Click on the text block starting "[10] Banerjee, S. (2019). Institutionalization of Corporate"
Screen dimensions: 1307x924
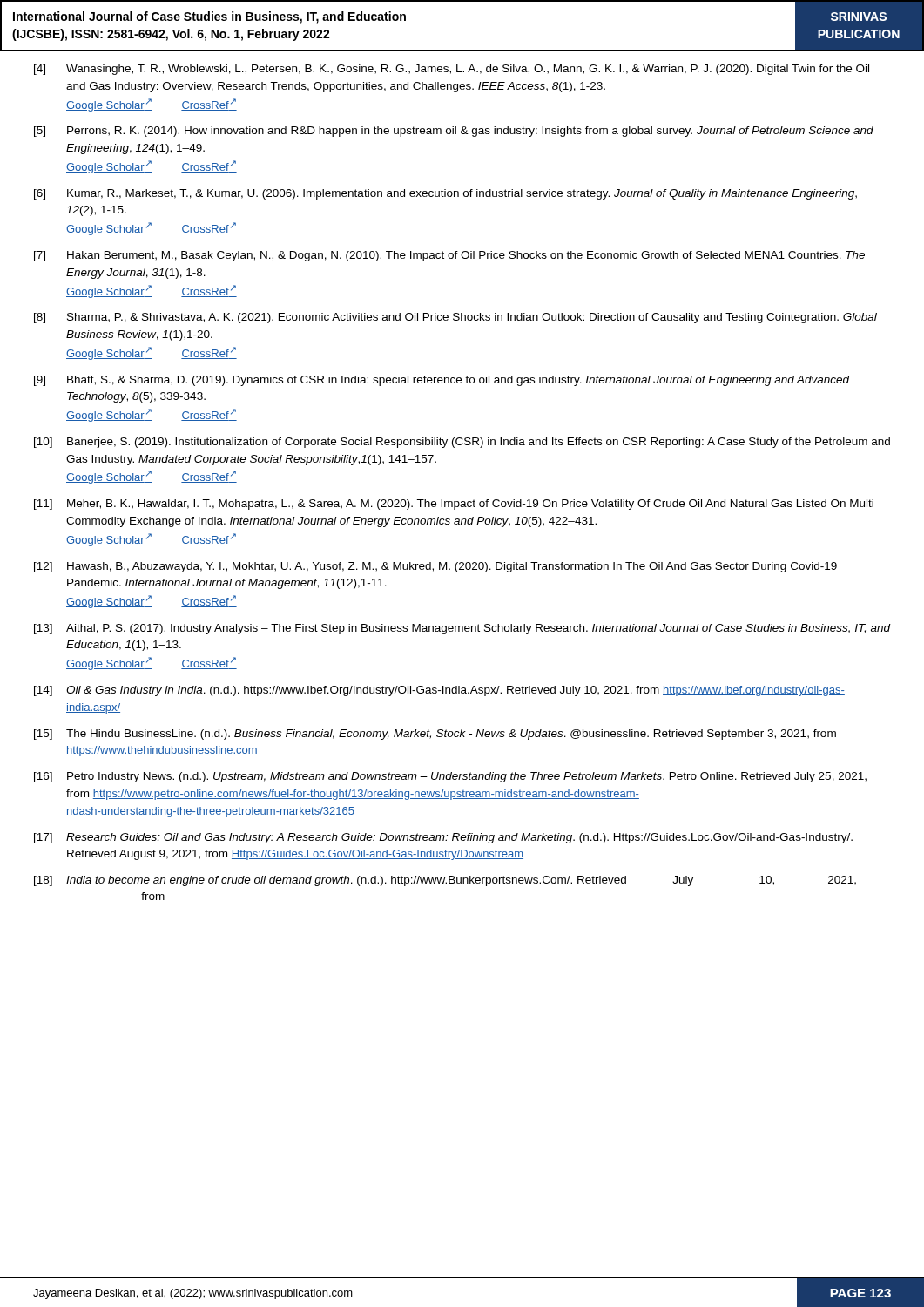[462, 443]
